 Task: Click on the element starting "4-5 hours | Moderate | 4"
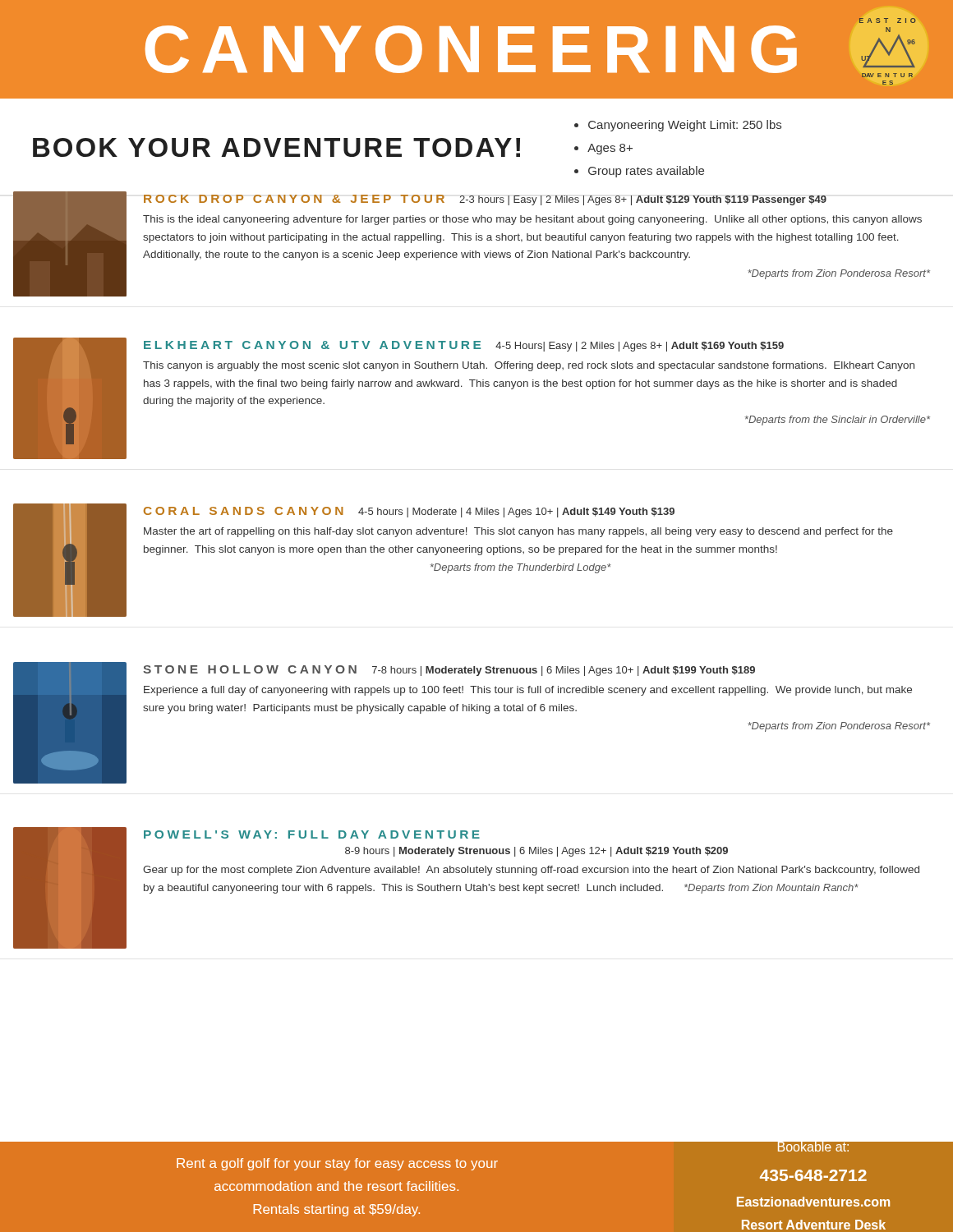(x=516, y=511)
